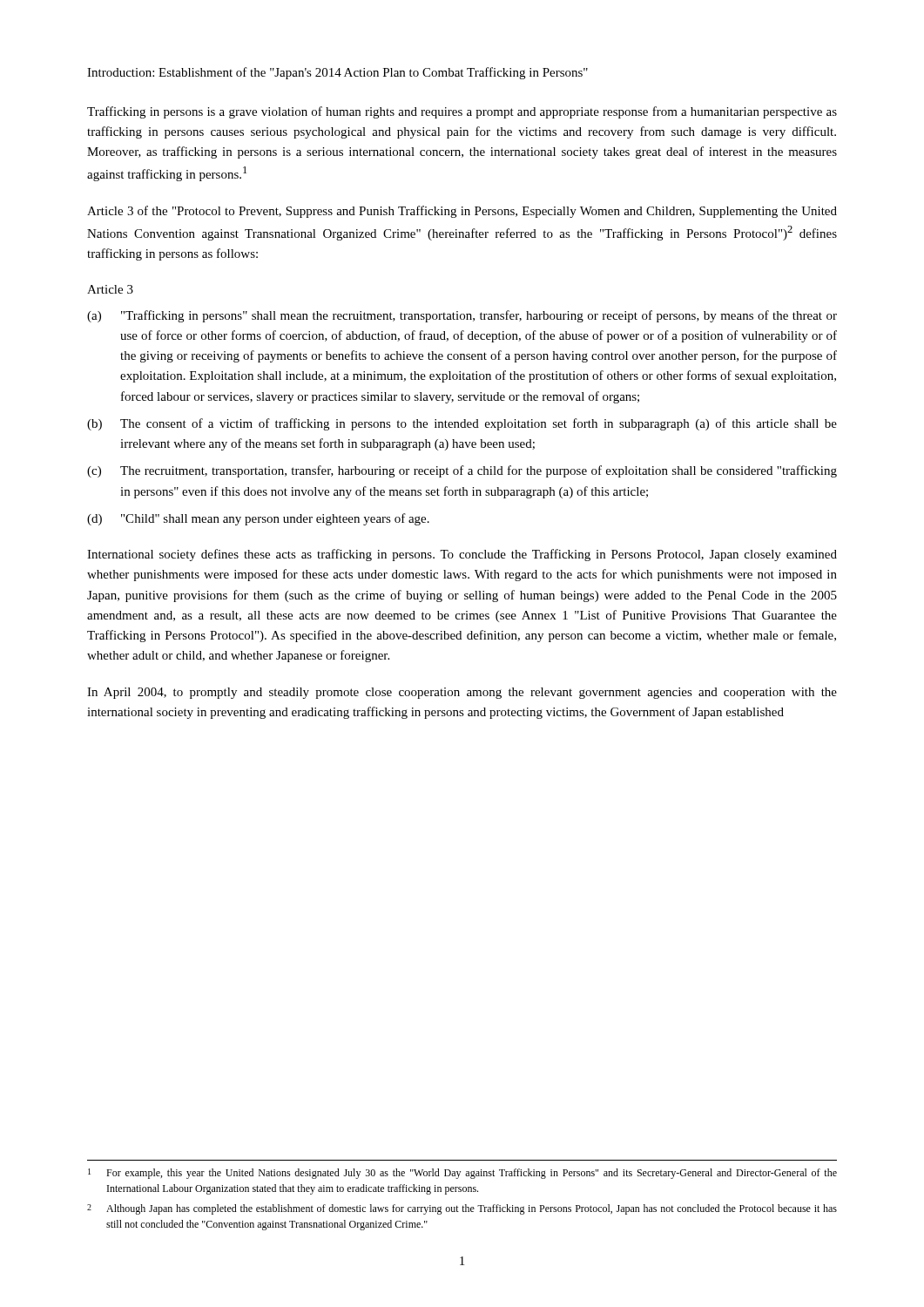Locate the title that reads "Introduction: Establishment of the"

tap(338, 72)
